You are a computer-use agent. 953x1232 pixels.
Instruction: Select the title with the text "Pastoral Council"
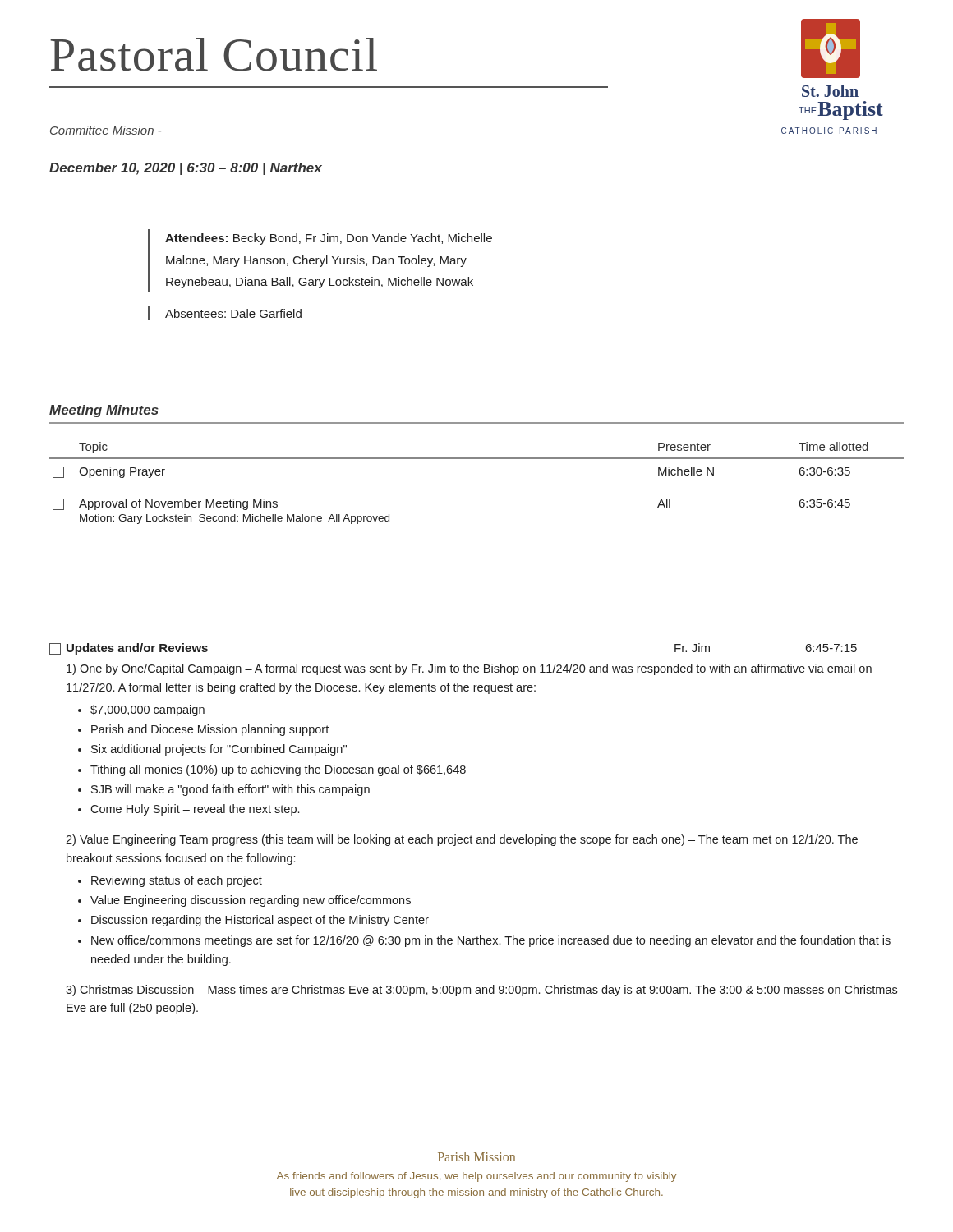[x=329, y=58]
